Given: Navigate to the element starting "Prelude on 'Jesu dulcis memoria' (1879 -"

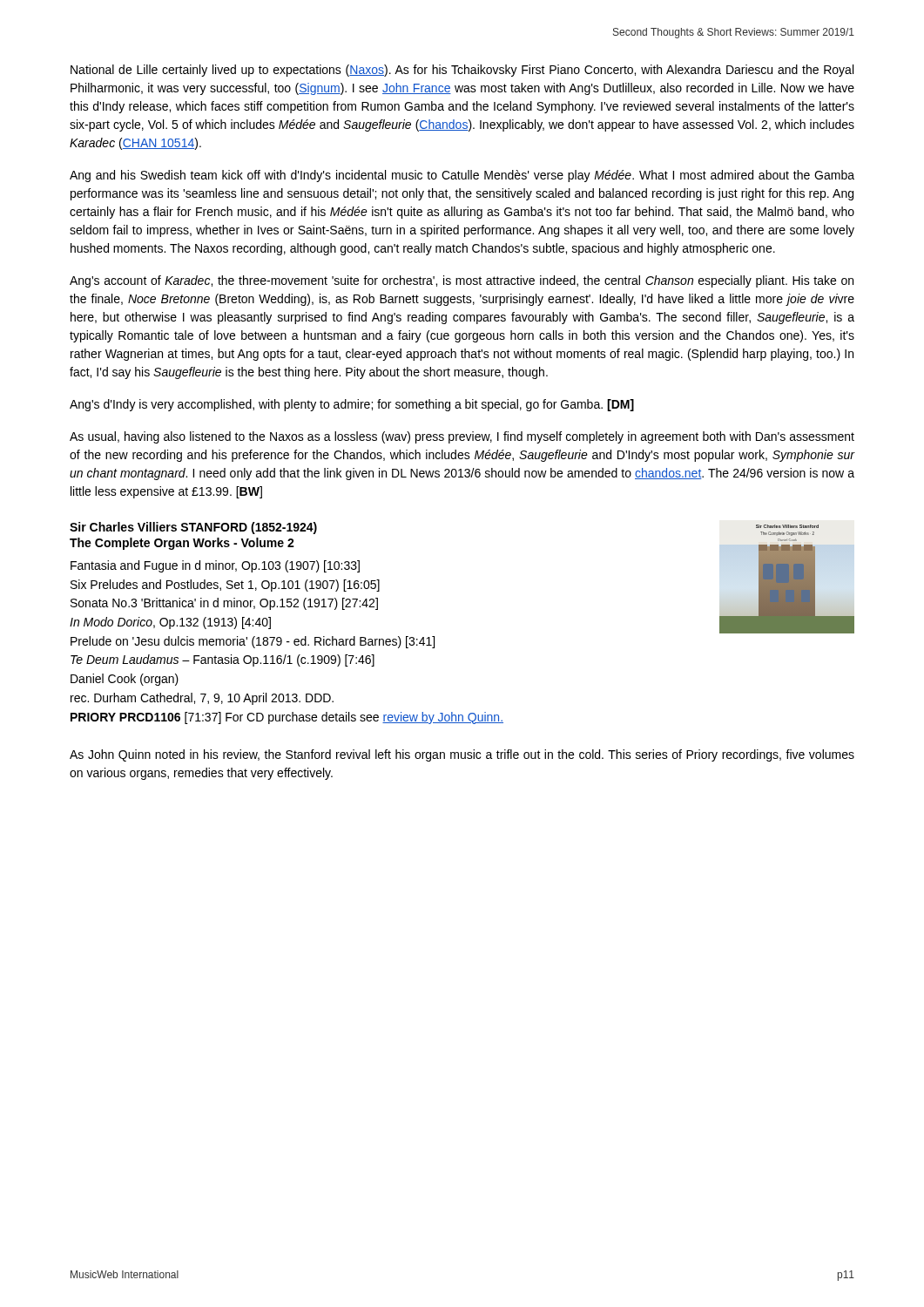Looking at the screenshot, I should pos(253,641).
